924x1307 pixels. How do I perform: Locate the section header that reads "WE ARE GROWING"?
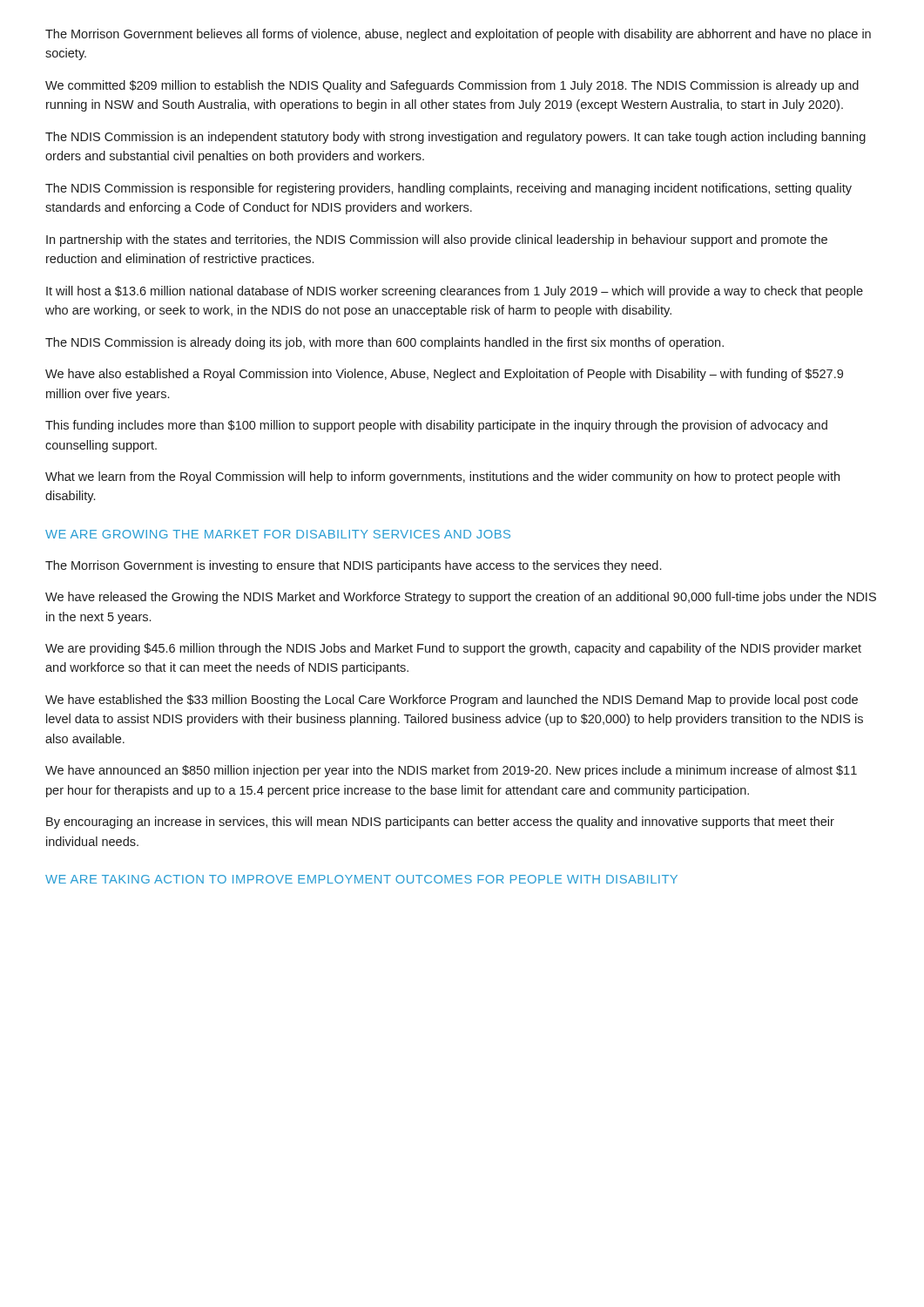point(278,534)
